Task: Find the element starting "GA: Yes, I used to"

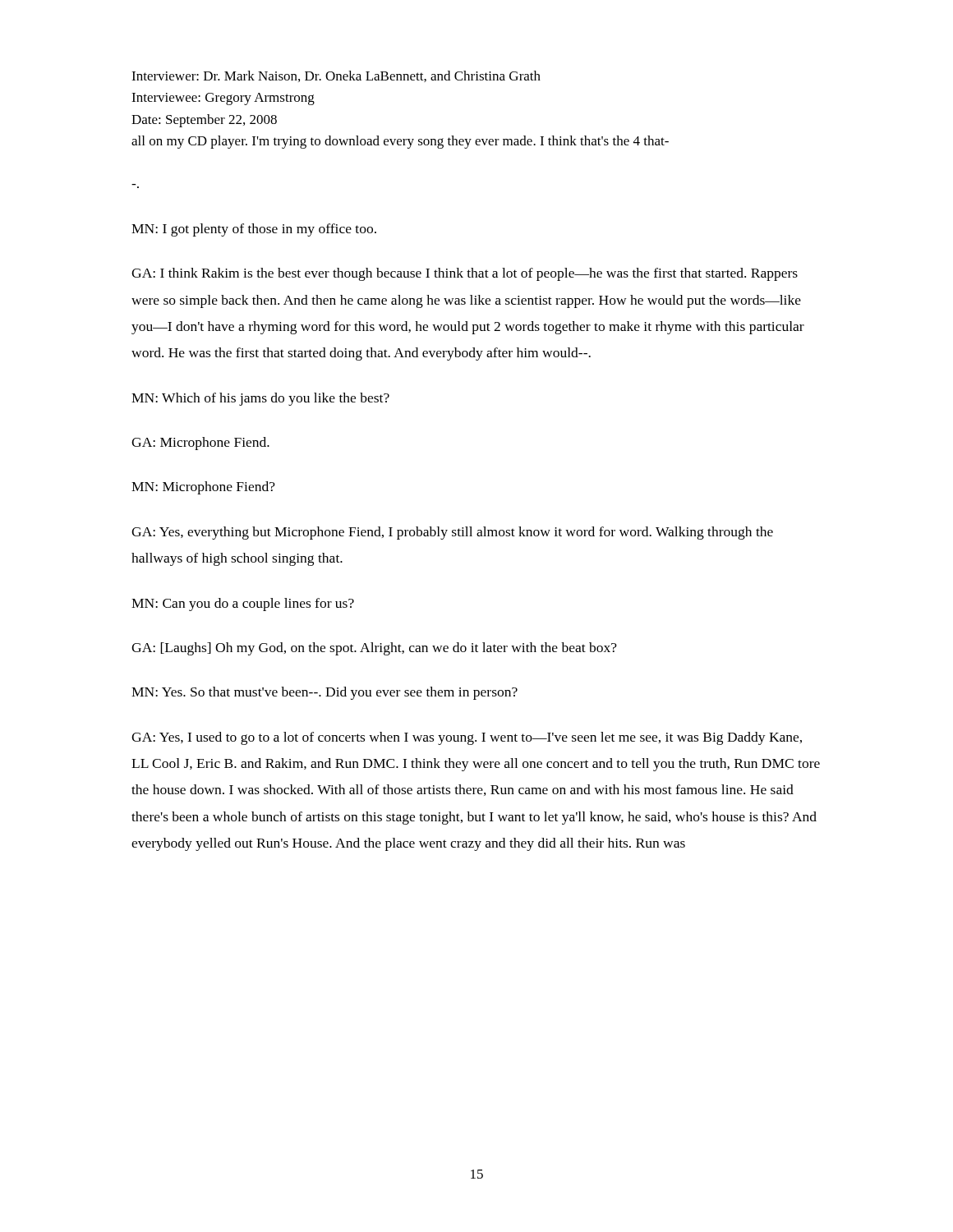Action: click(476, 790)
